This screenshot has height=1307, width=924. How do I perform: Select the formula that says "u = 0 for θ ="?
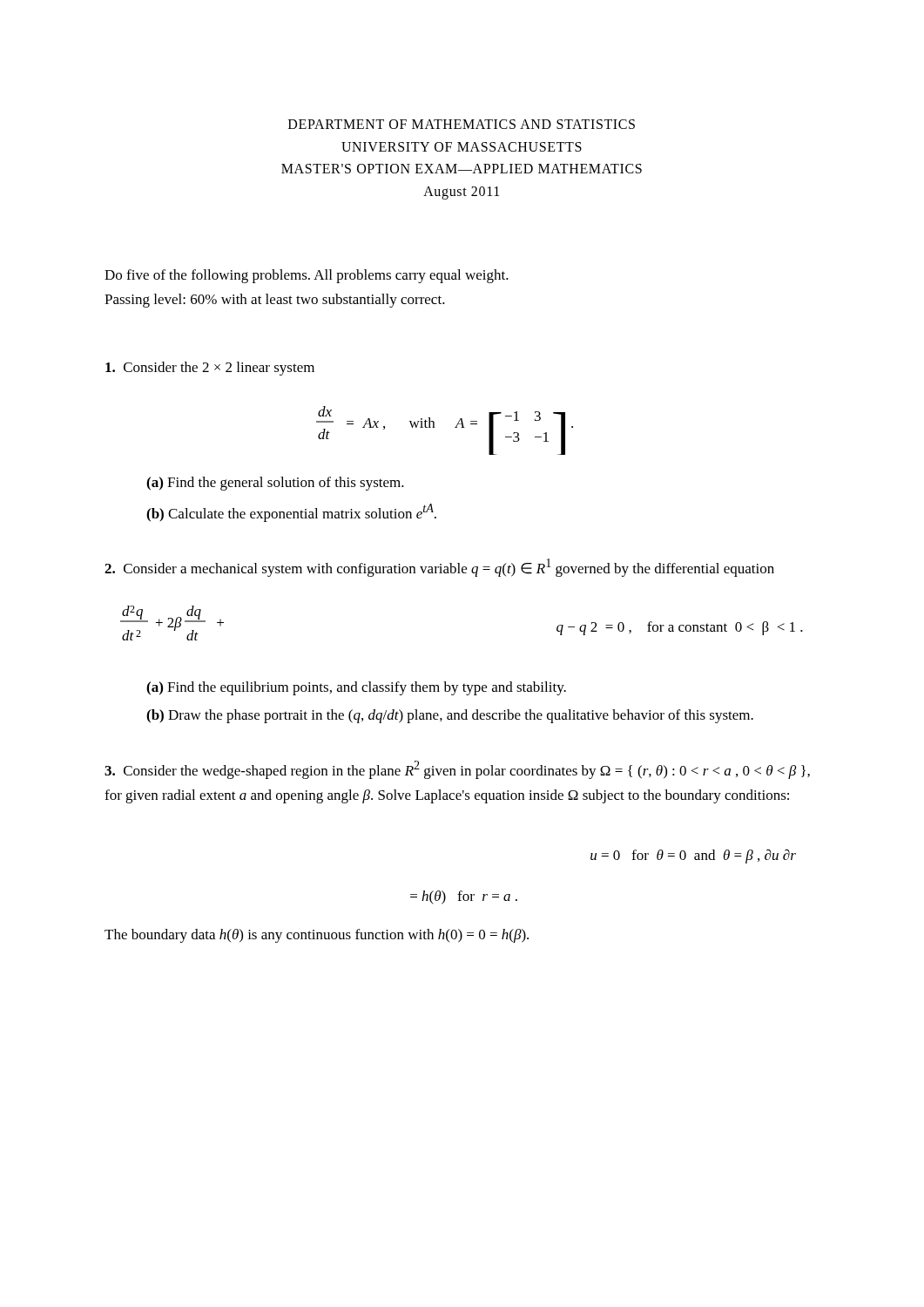tap(693, 856)
